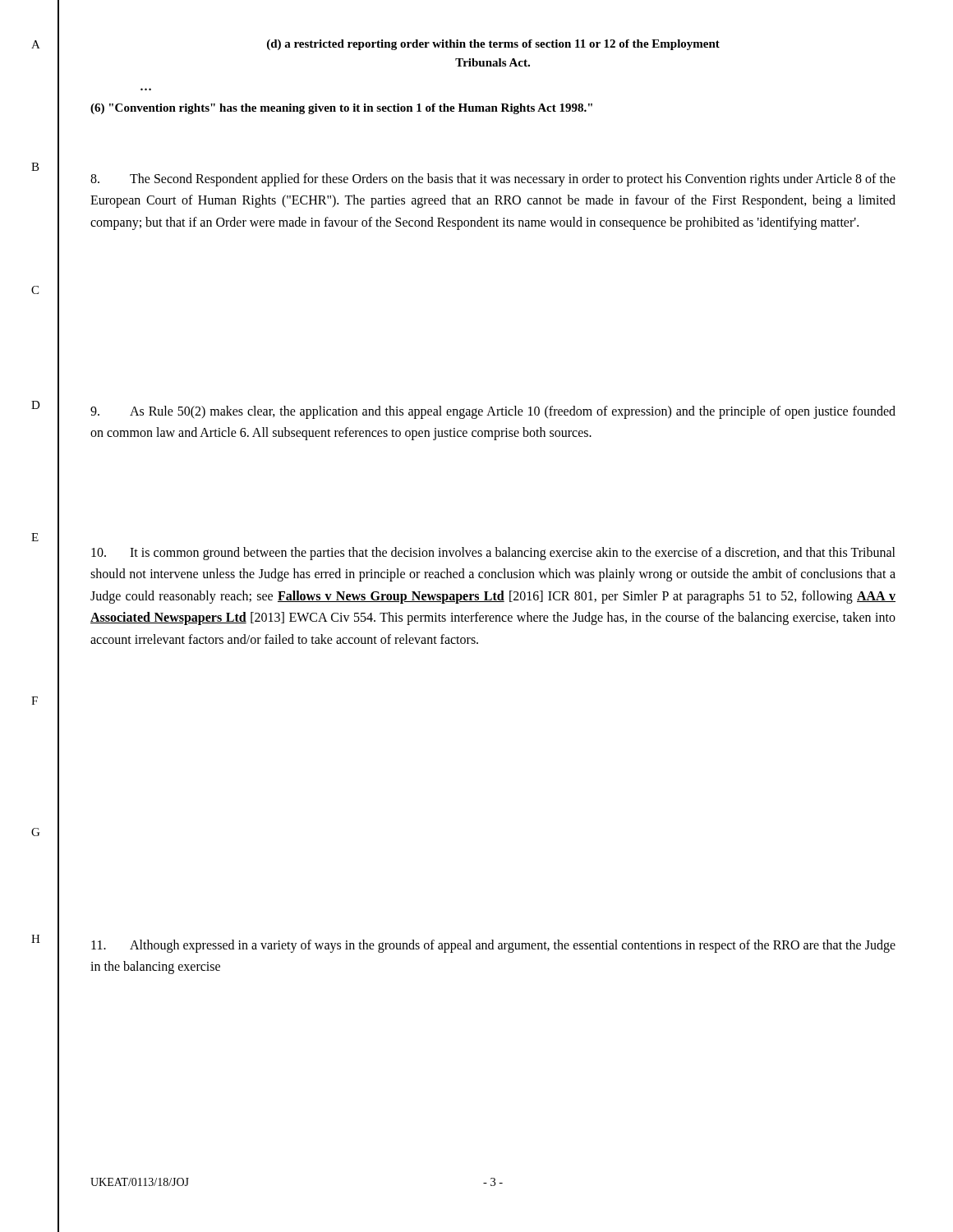Navigate to the text block starting "As Rule 50(2) makes clear, the application and"
The width and height of the screenshot is (953, 1232).
(493, 420)
